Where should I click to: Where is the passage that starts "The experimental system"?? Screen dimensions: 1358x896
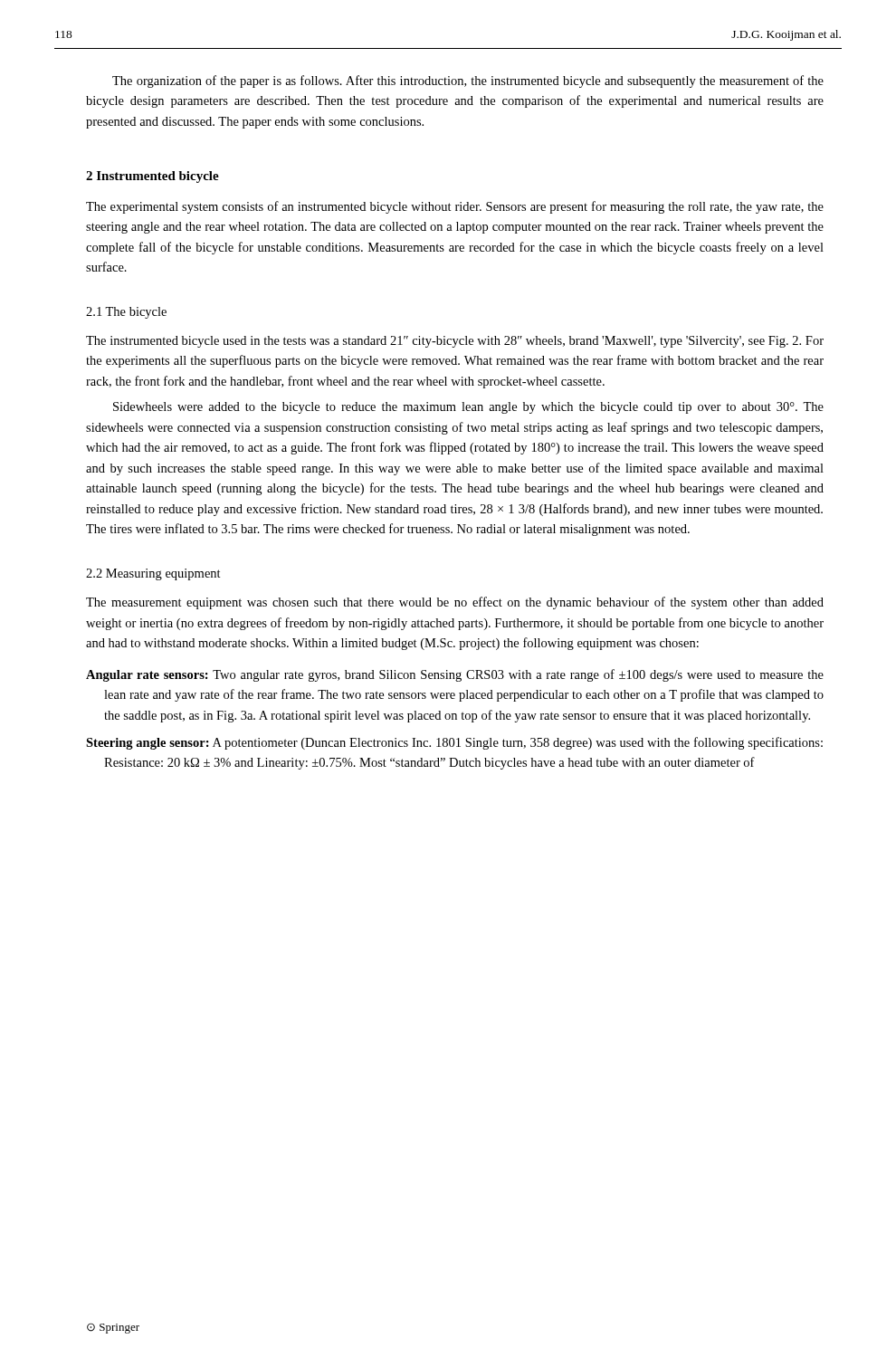click(x=455, y=237)
